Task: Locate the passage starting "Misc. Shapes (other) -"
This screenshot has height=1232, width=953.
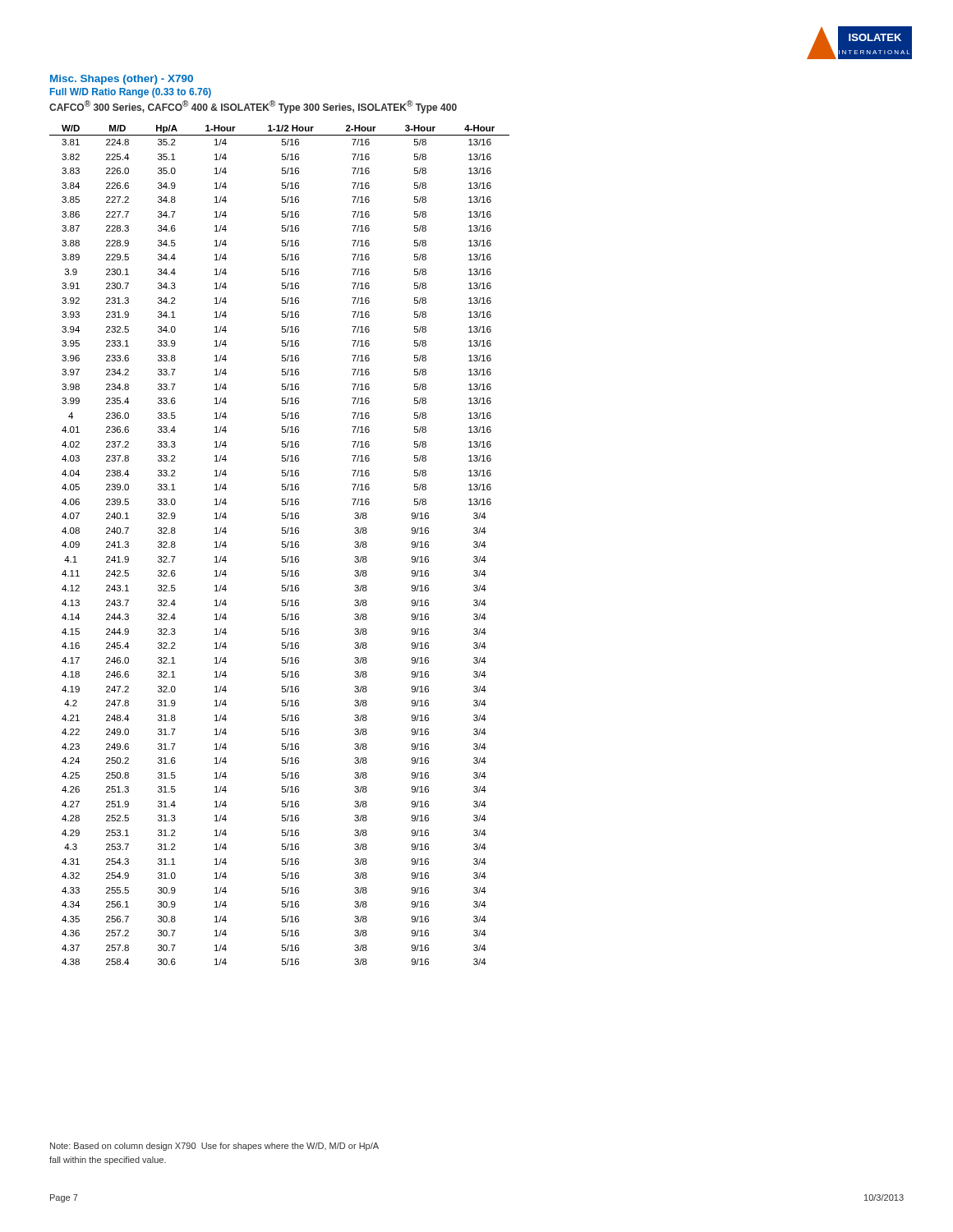Action: (121, 78)
